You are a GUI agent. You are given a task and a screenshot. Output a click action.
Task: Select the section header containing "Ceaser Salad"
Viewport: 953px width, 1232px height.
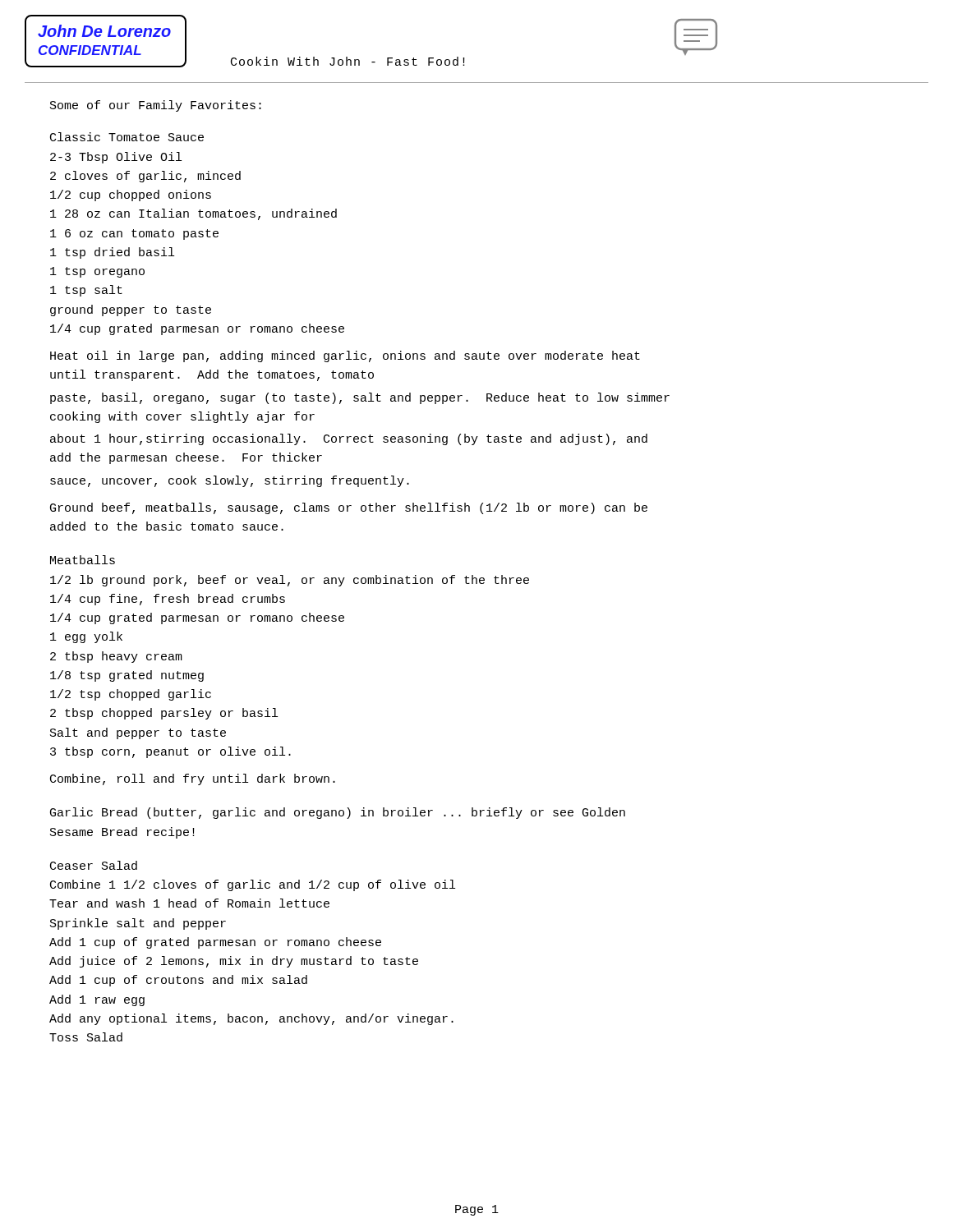[94, 867]
